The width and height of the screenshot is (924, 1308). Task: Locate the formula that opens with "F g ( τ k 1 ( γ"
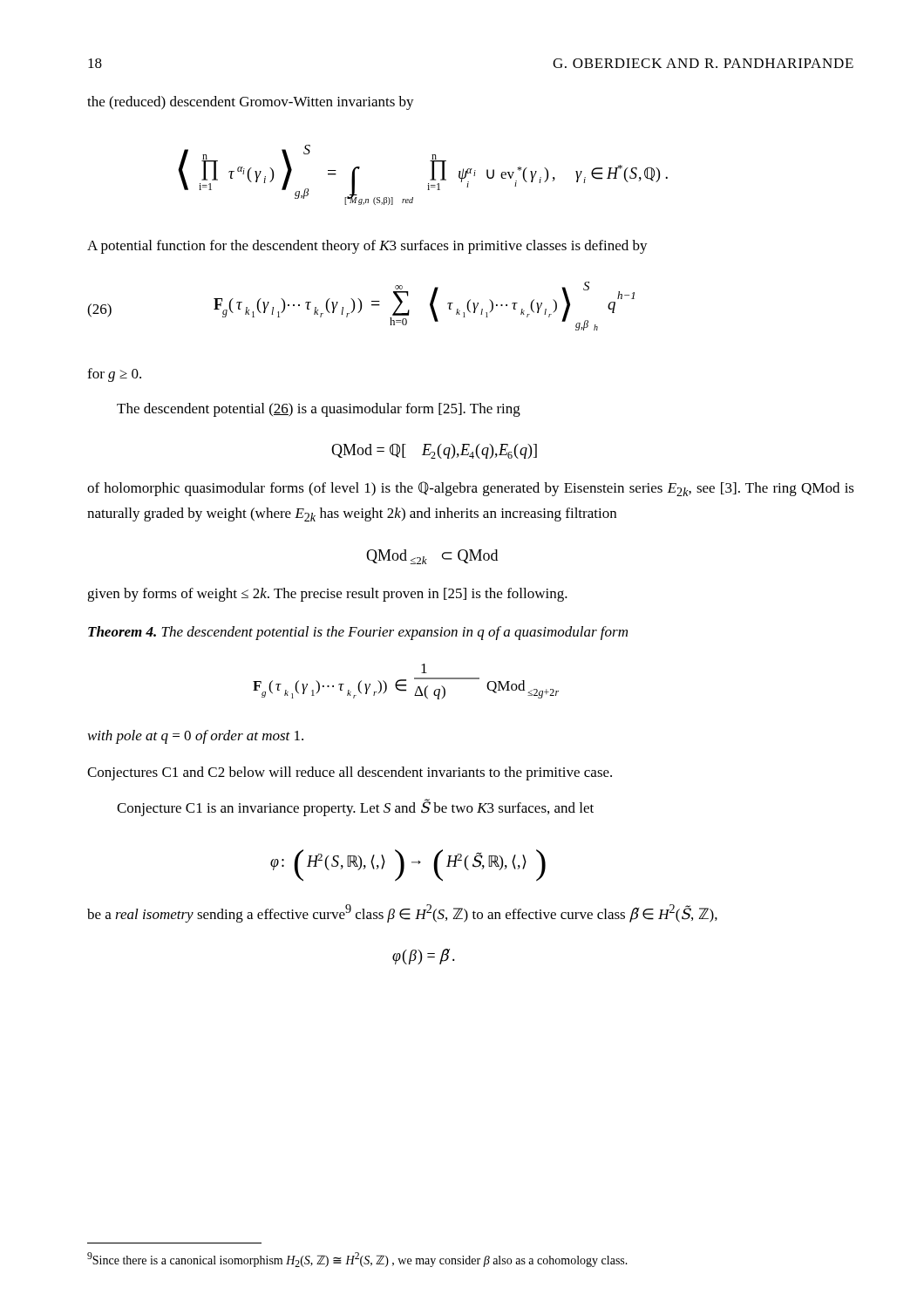coord(471,682)
